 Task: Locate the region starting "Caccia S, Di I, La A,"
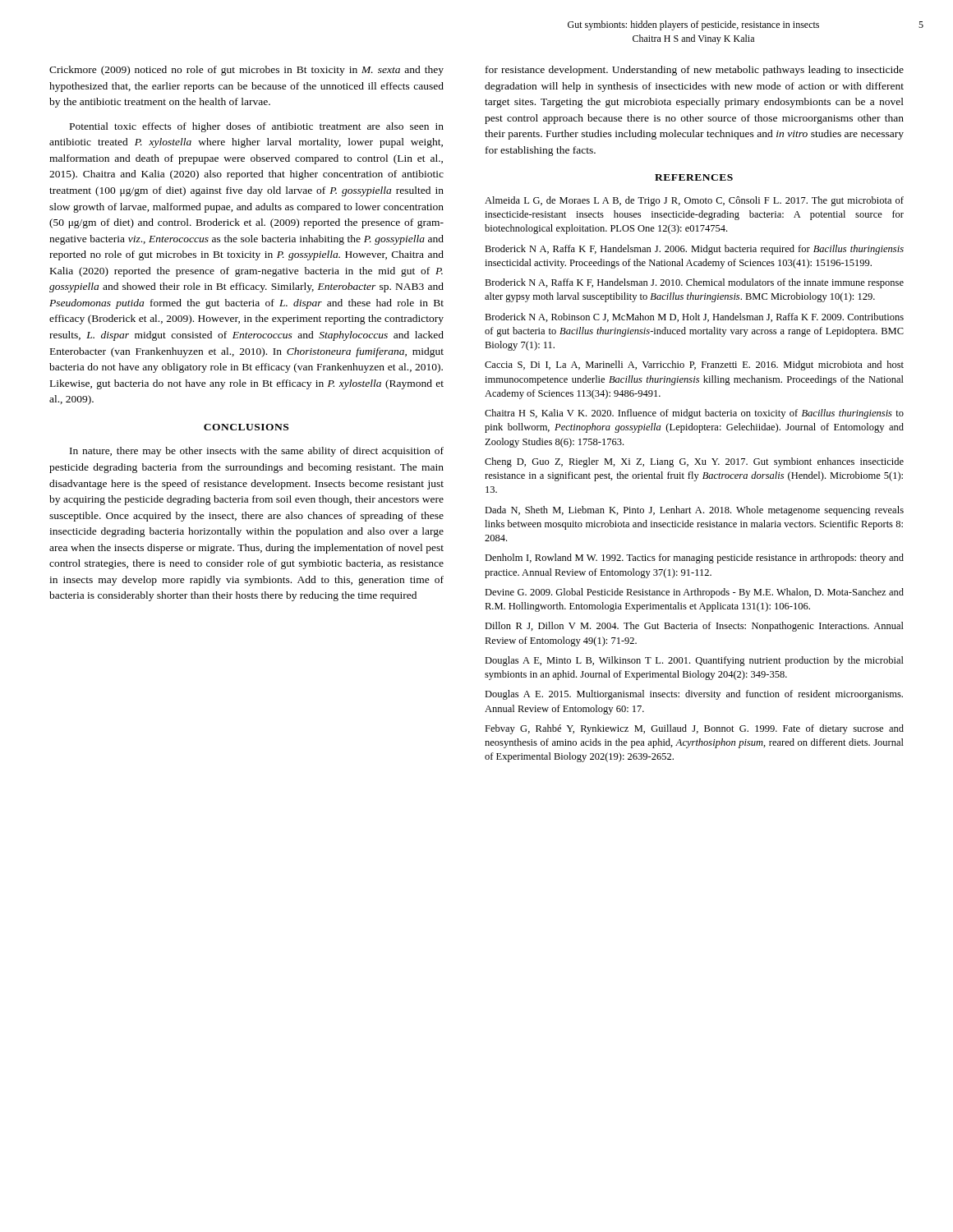pyautogui.click(x=694, y=379)
